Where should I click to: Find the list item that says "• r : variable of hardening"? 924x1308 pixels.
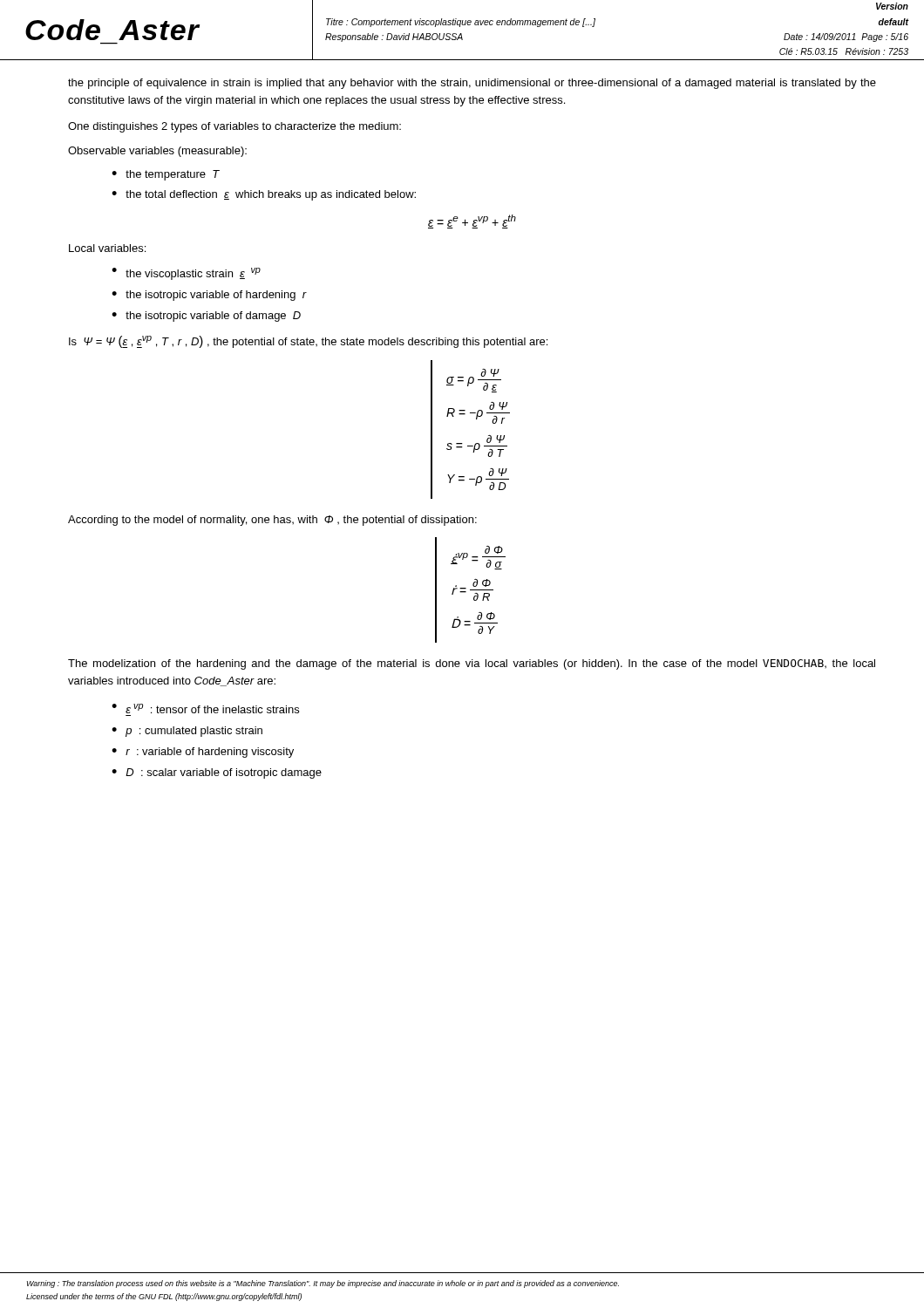(203, 752)
